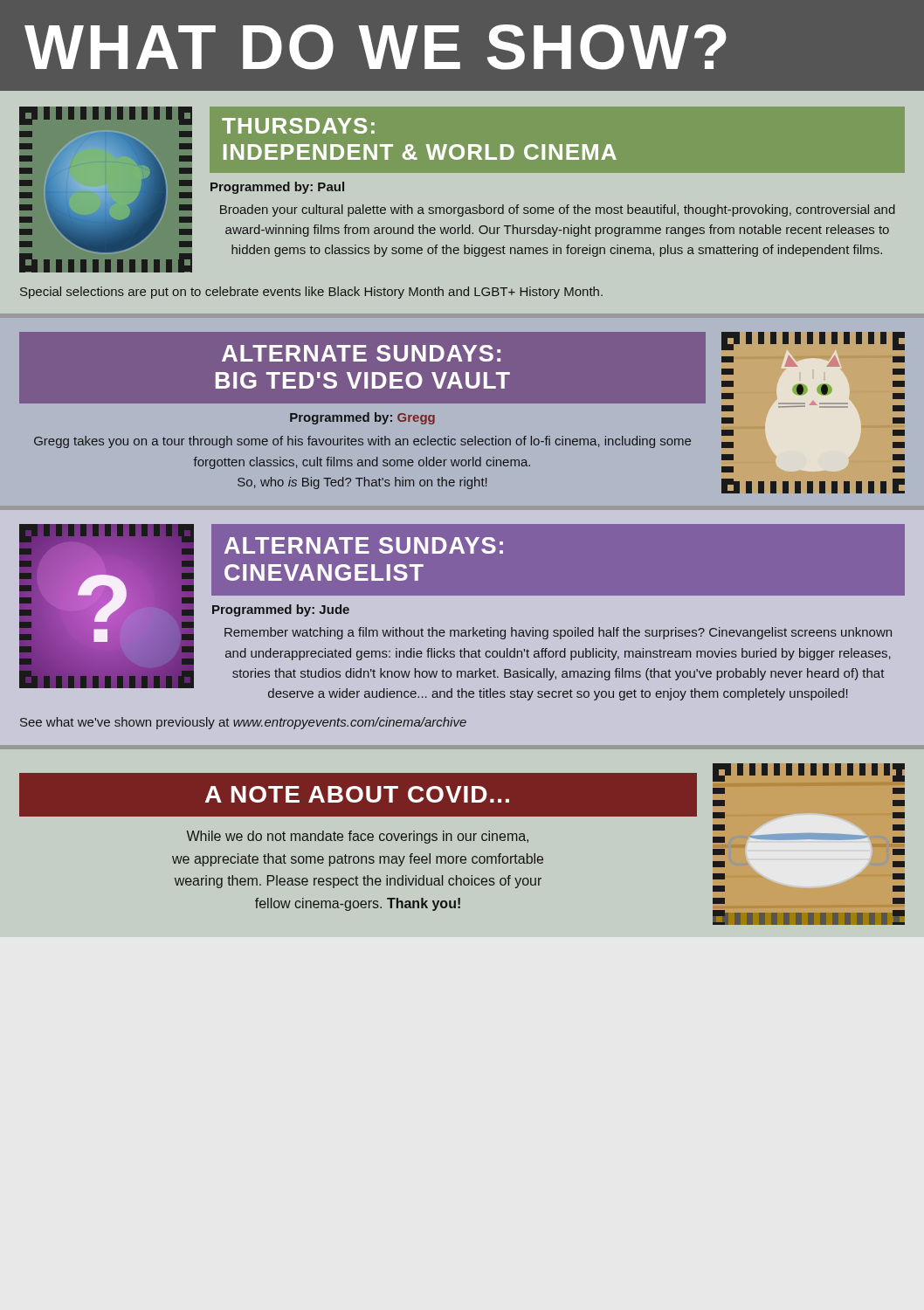Select the text containing "Programmed by: Jude"
This screenshot has width=924, height=1310.
pos(280,609)
